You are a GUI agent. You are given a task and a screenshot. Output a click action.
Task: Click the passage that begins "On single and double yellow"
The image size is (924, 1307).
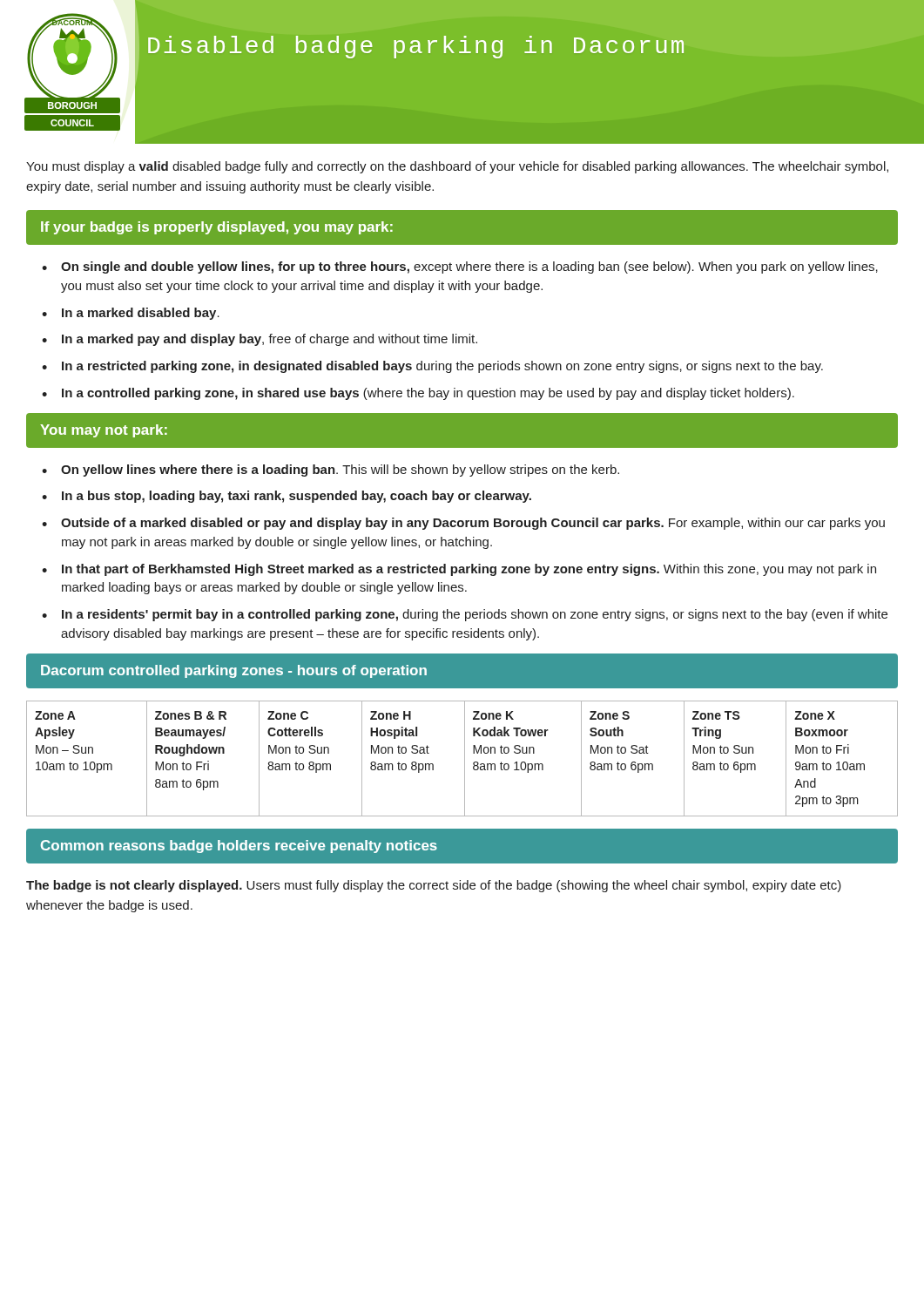point(470,276)
